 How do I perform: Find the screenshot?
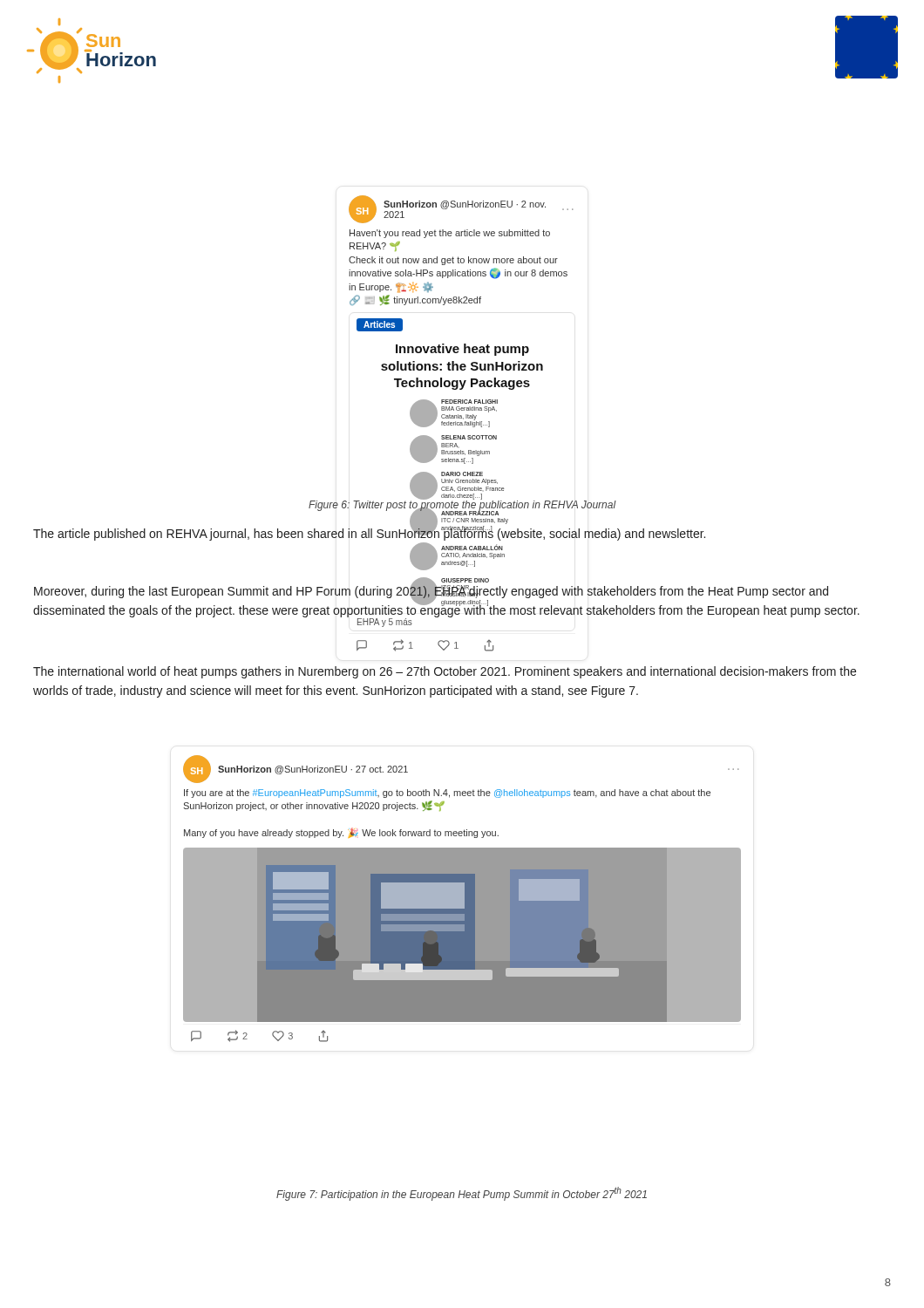pyautogui.click(x=462, y=898)
